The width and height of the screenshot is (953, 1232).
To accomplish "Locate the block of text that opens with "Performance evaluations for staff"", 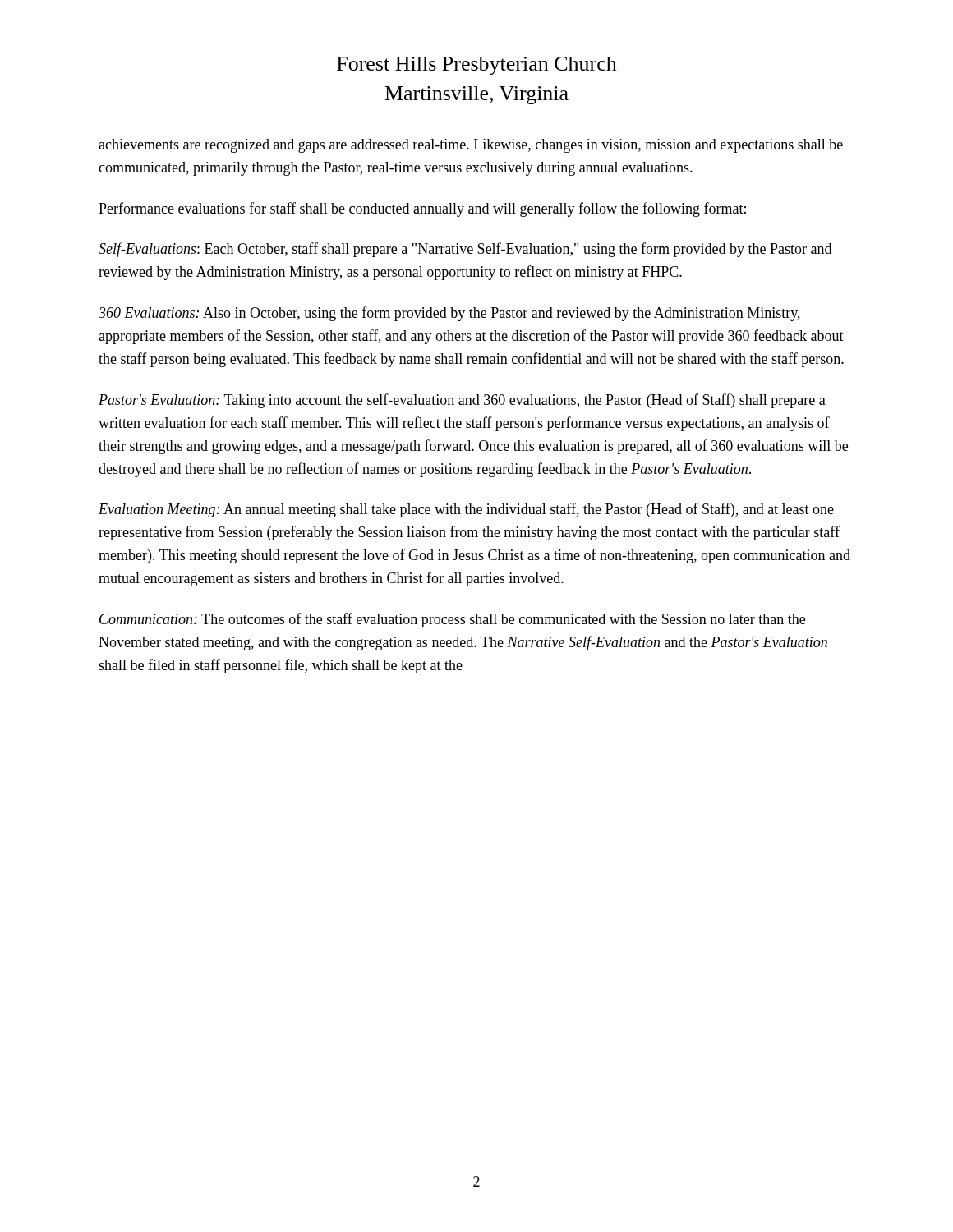I will (423, 208).
